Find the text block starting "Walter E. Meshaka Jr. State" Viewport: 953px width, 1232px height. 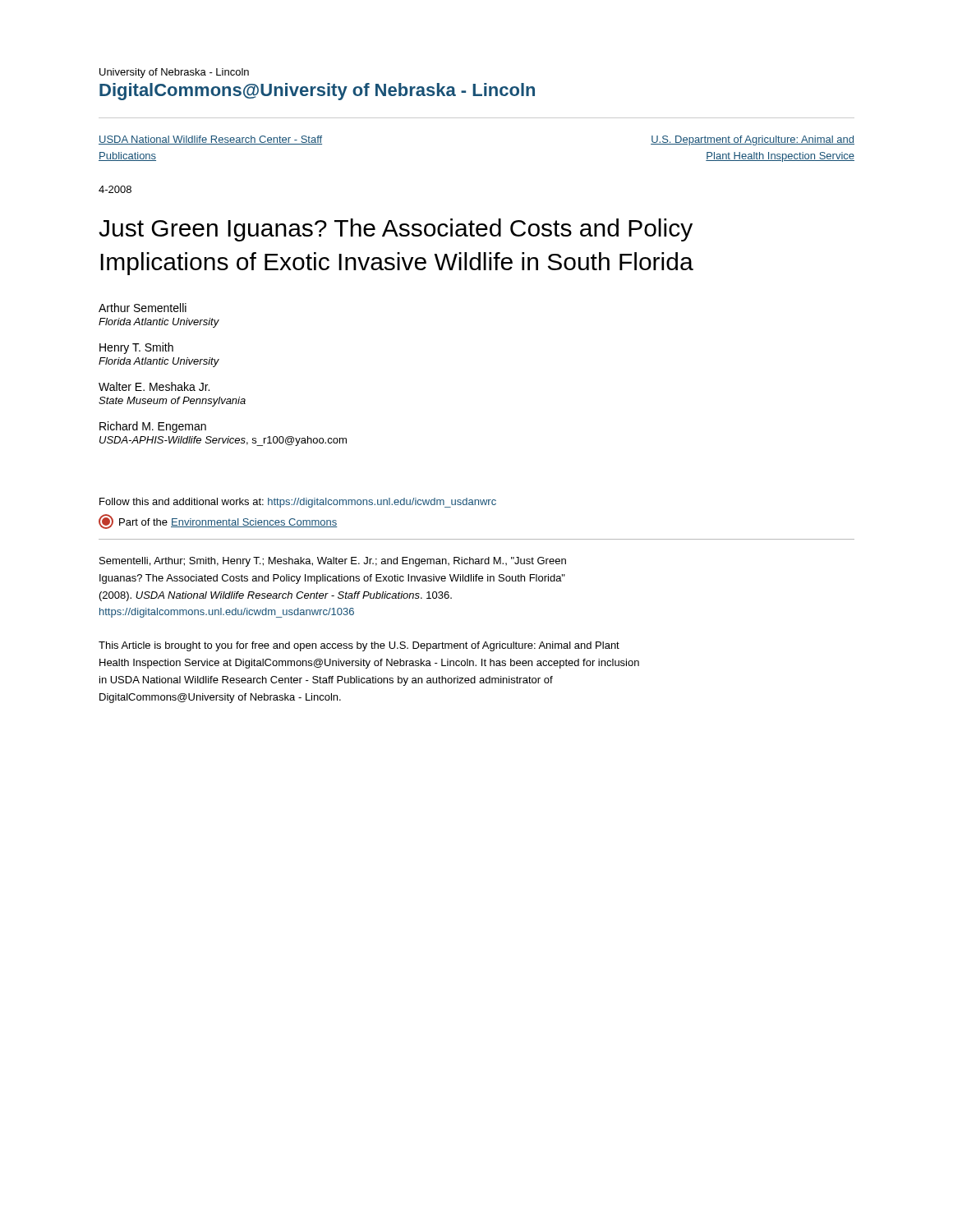(154, 386)
